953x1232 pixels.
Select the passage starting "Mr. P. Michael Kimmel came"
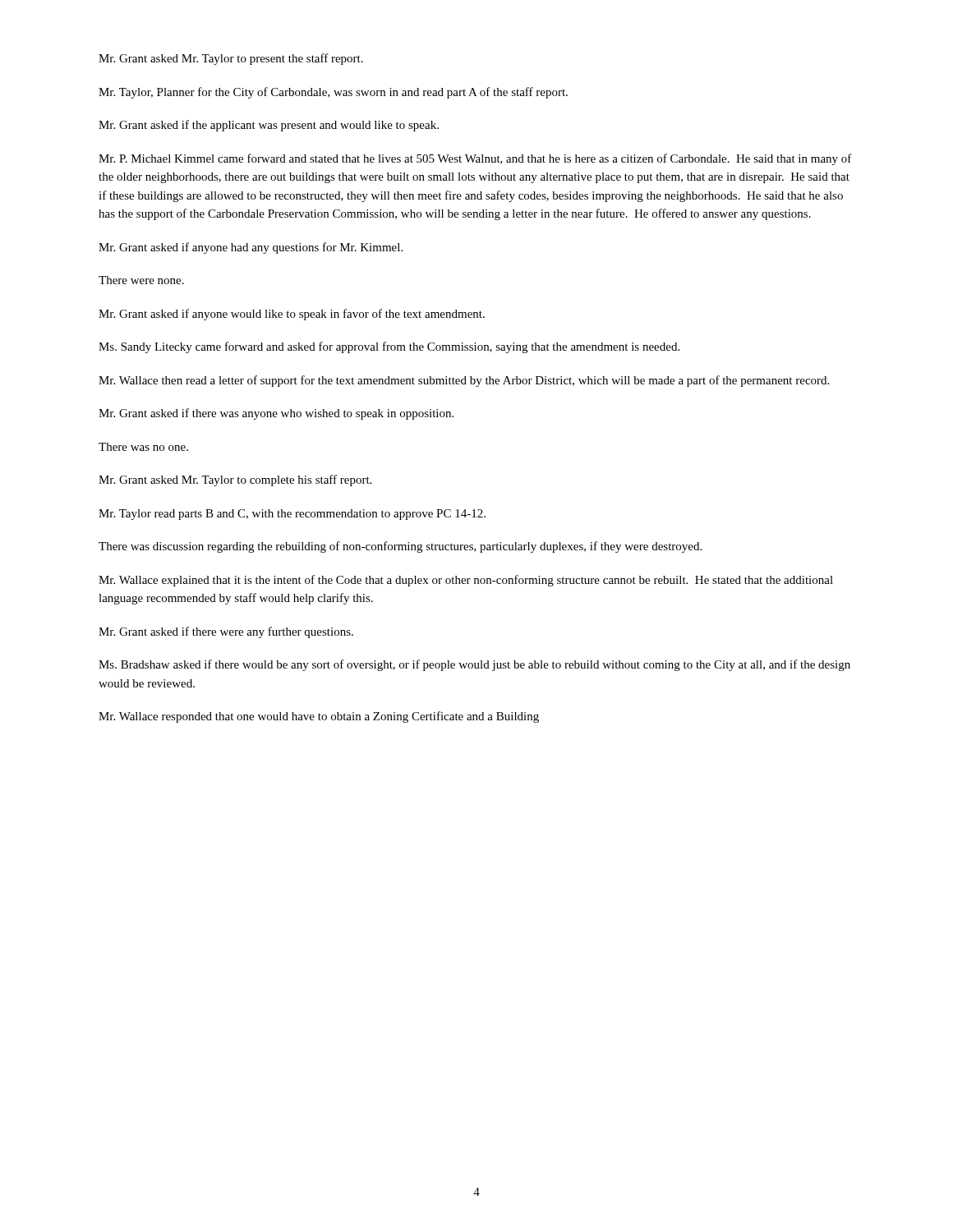[x=475, y=186]
